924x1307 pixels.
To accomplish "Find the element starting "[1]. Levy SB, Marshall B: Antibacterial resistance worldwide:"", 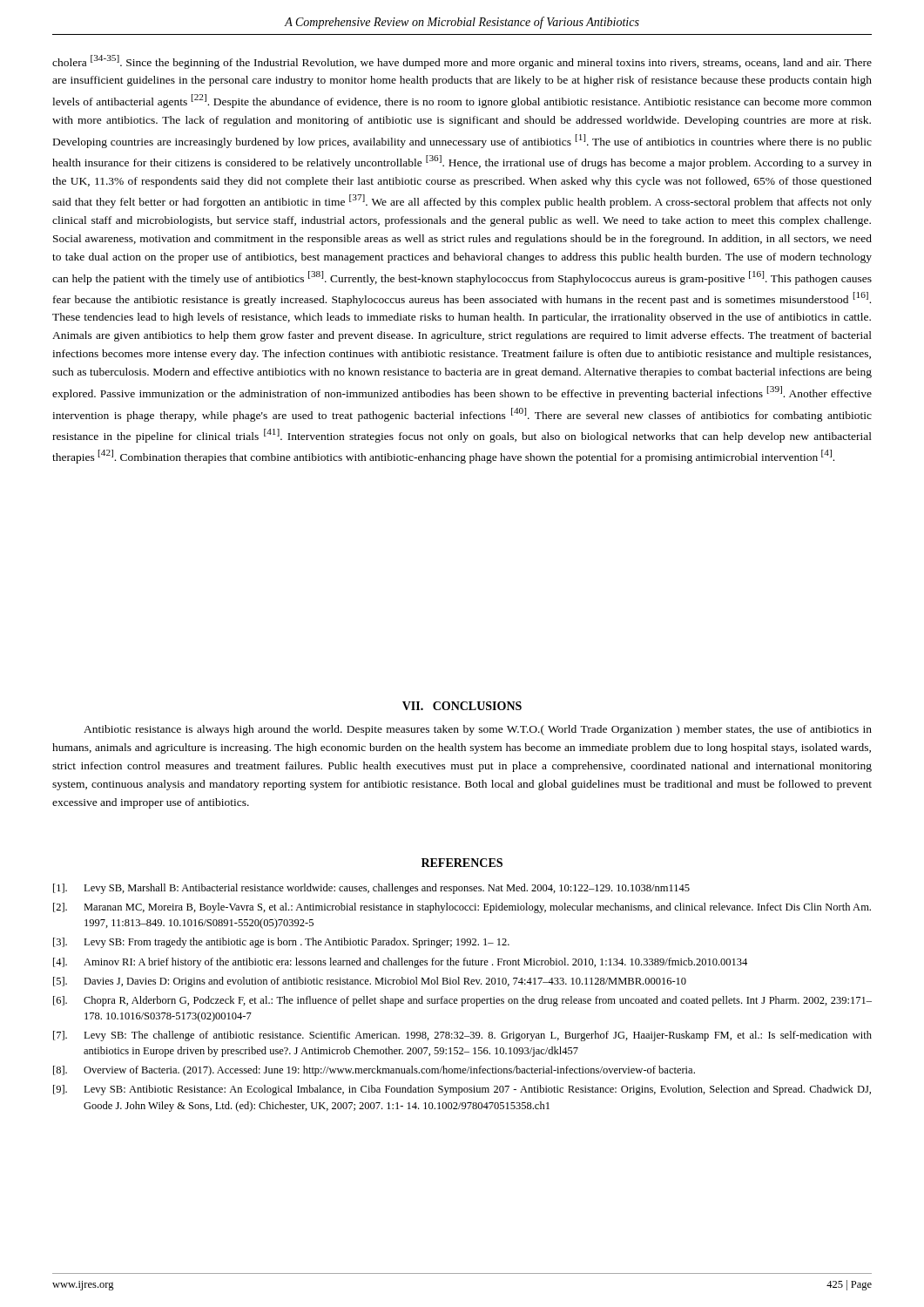I will point(462,888).
